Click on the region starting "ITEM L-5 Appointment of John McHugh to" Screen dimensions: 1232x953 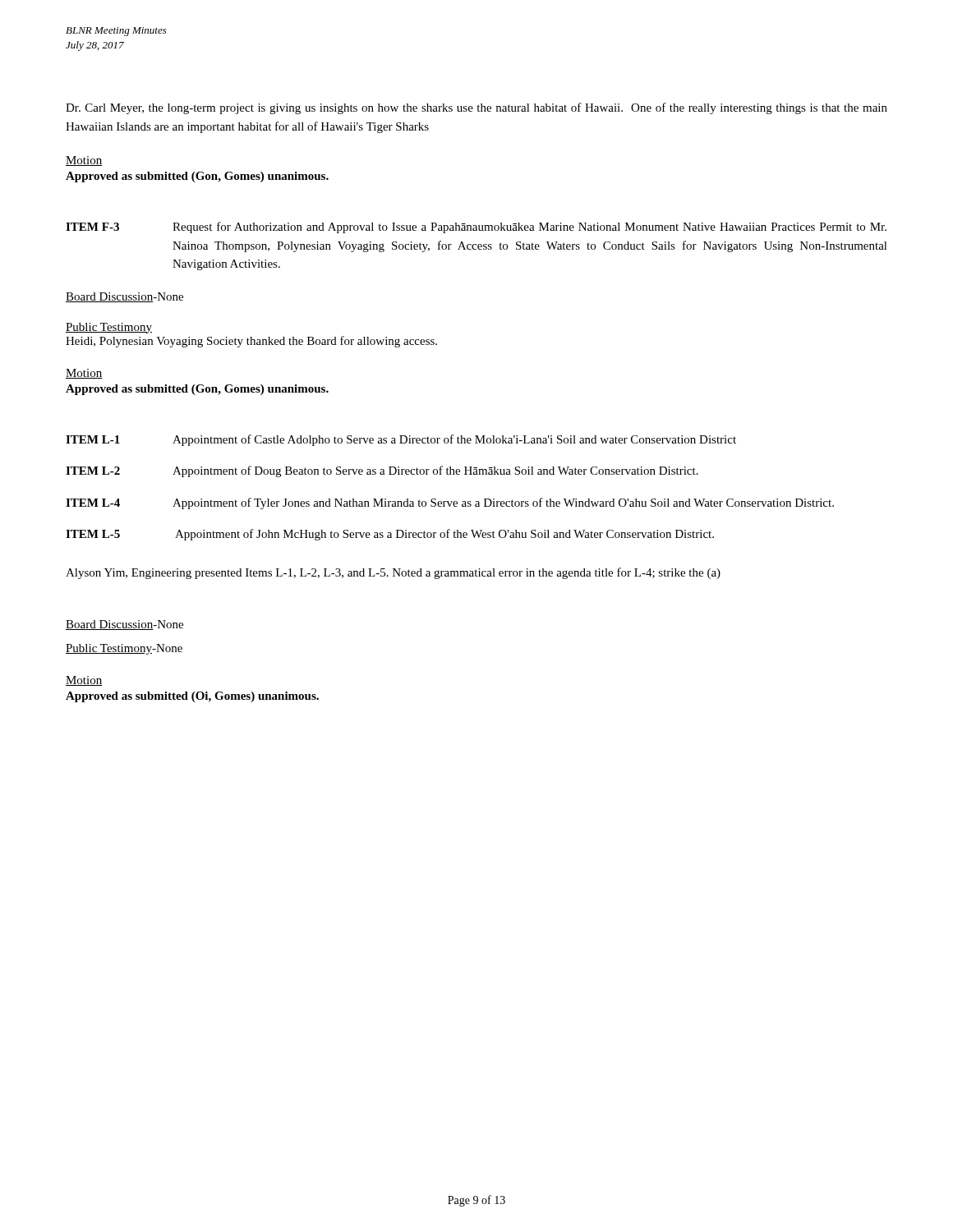[x=476, y=534]
